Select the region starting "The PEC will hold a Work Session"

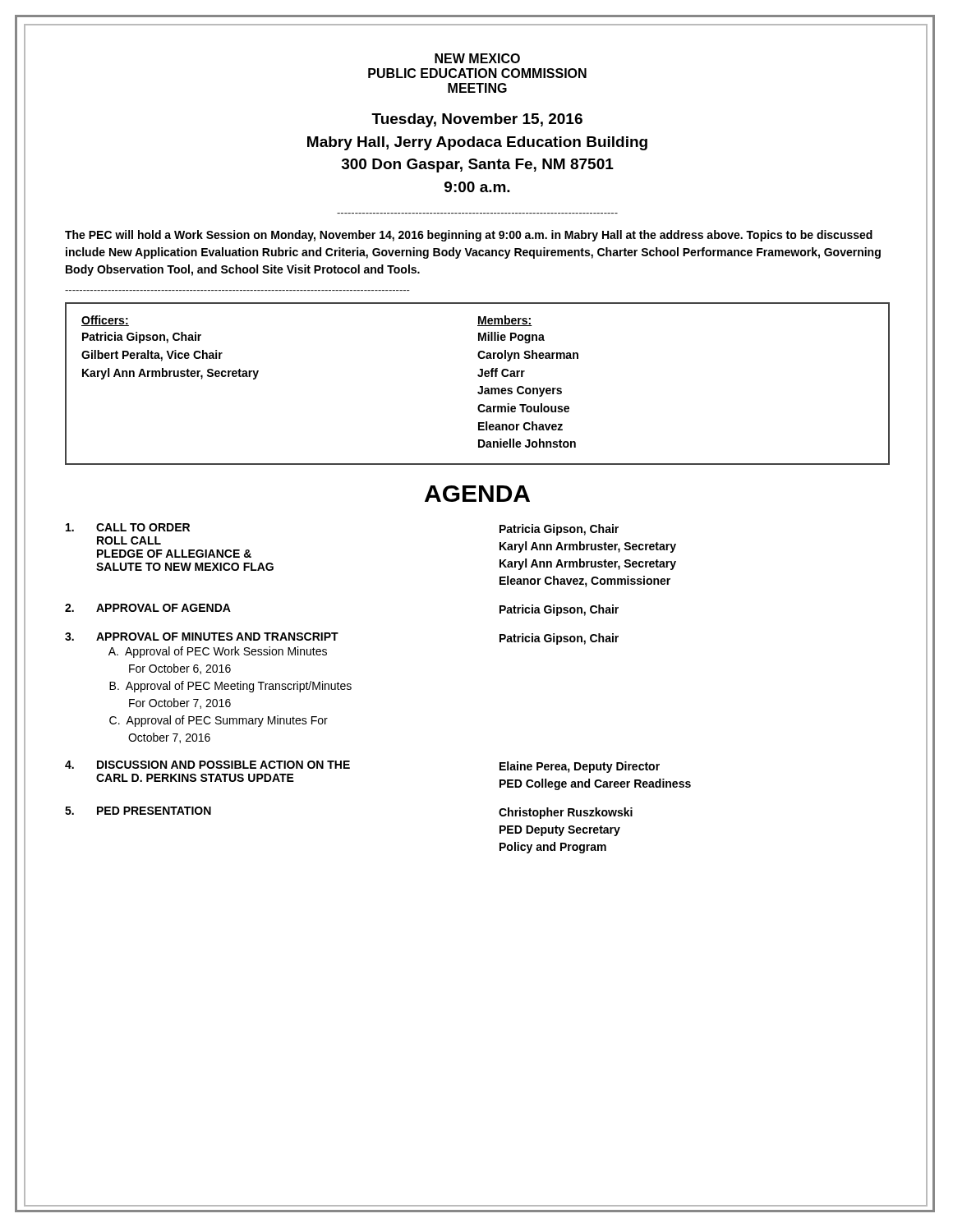click(473, 252)
